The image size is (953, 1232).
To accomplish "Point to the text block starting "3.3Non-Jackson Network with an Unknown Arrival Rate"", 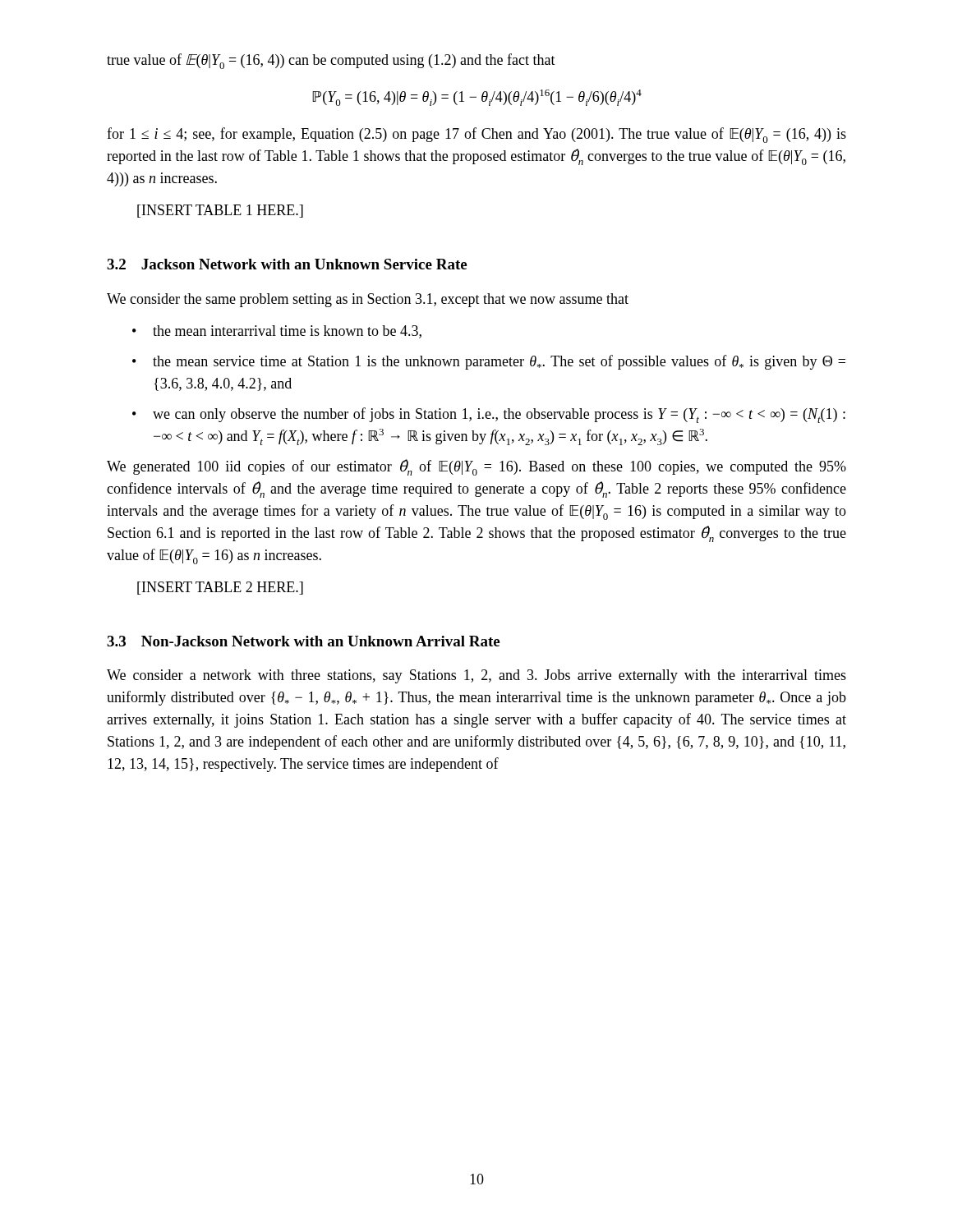I will coord(303,641).
